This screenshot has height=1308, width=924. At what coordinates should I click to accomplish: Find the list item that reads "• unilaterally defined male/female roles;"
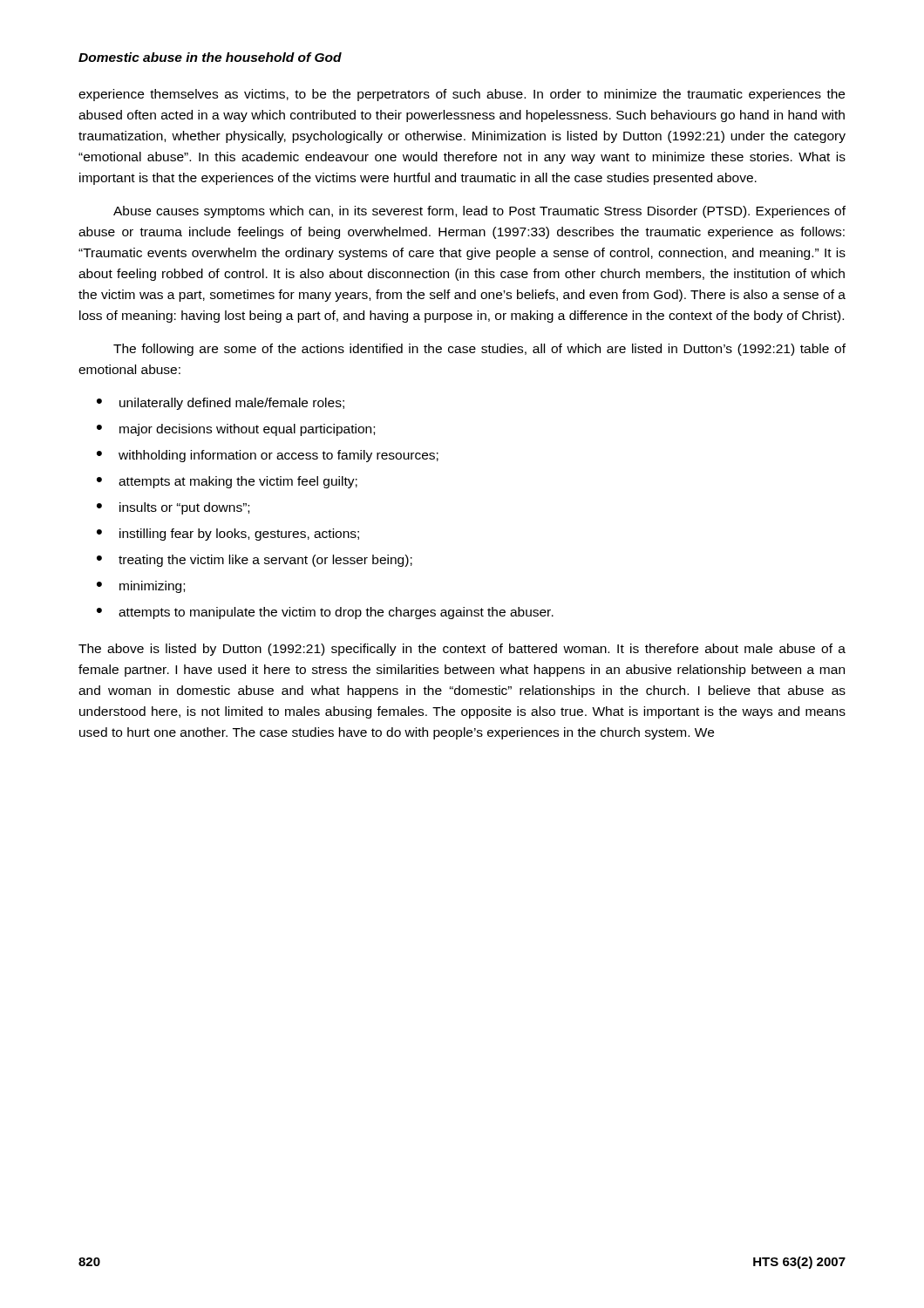221,403
